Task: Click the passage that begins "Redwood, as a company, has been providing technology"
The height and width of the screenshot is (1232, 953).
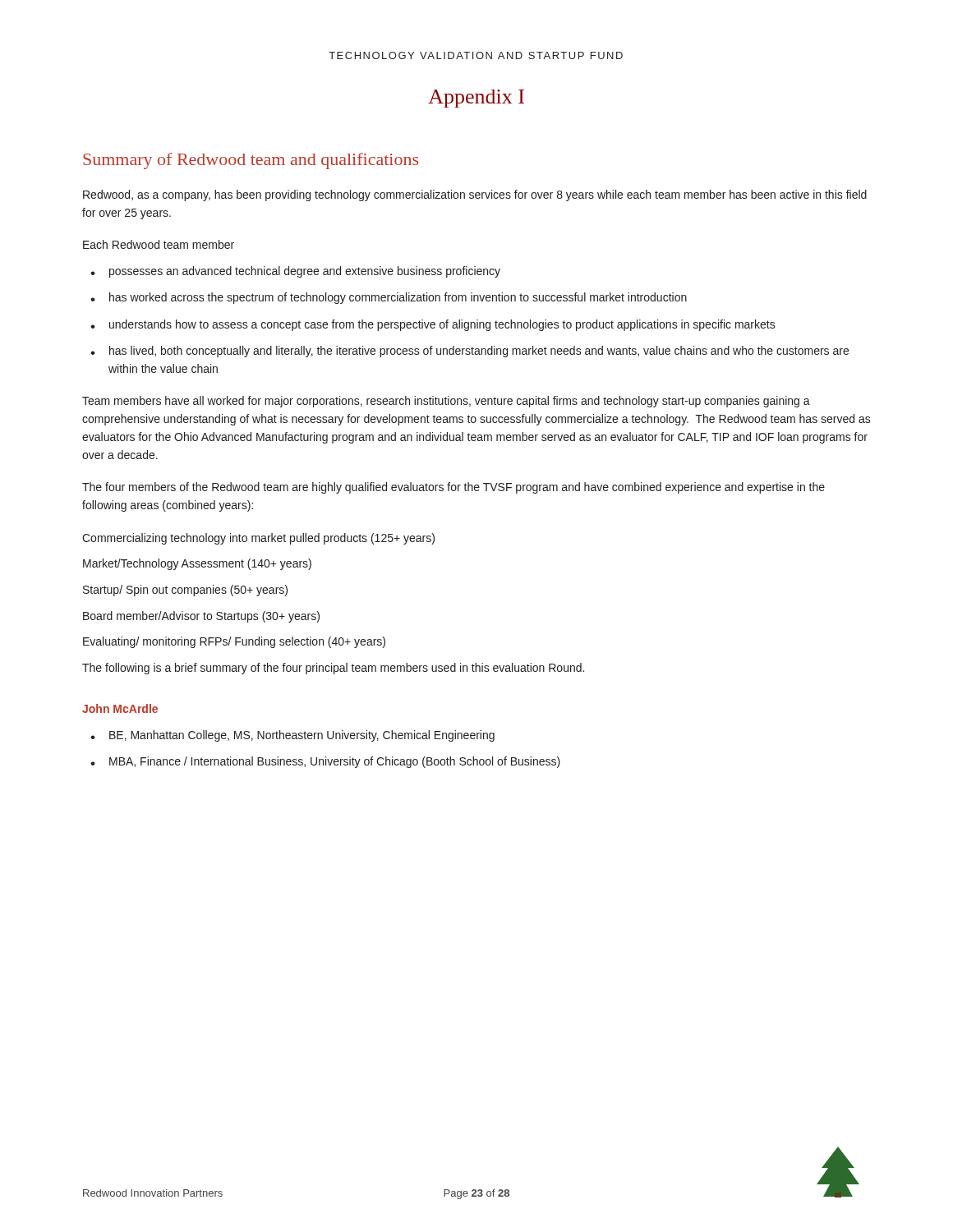Action: (x=475, y=204)
